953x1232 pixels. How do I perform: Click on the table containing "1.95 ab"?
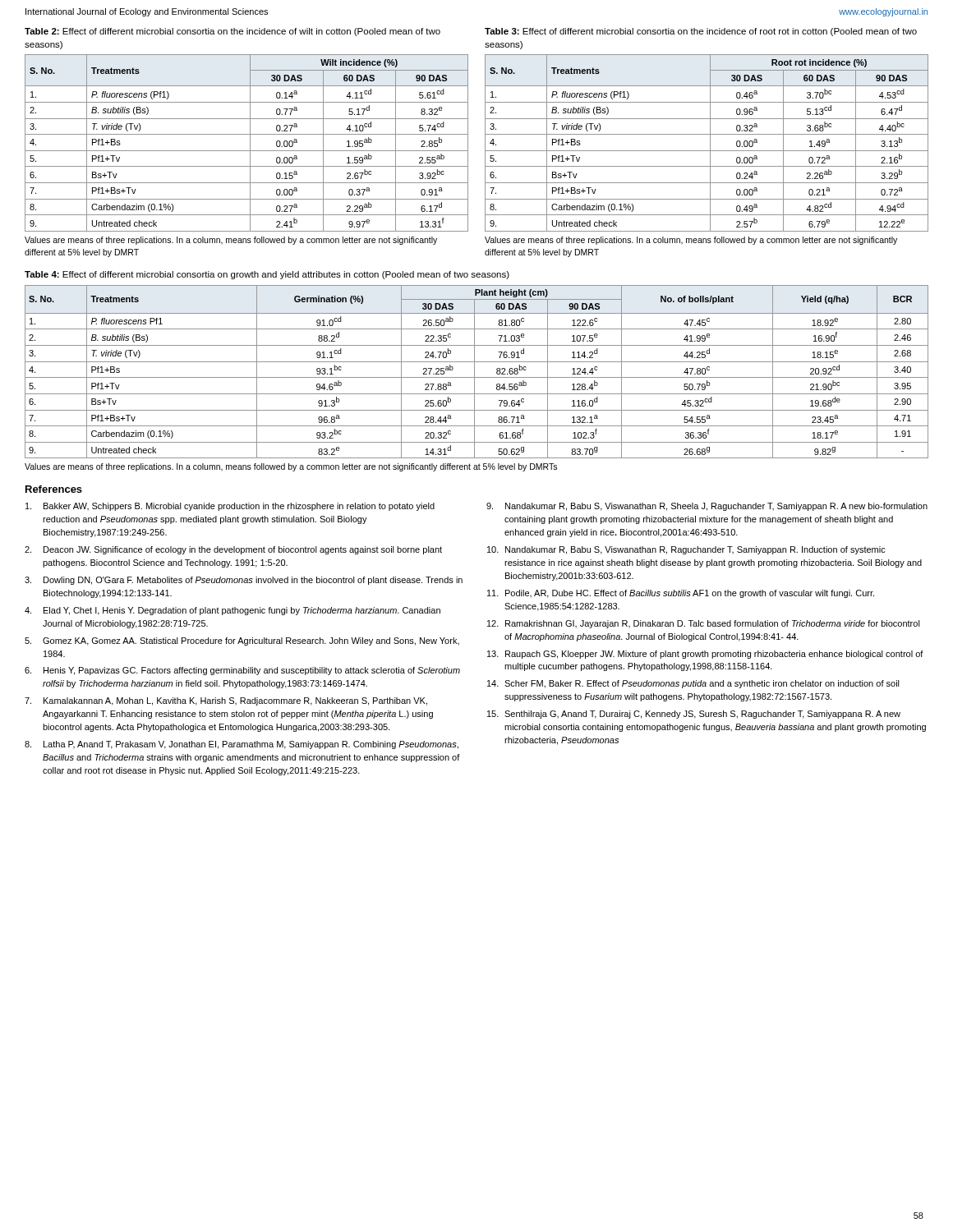coord(246,141)
